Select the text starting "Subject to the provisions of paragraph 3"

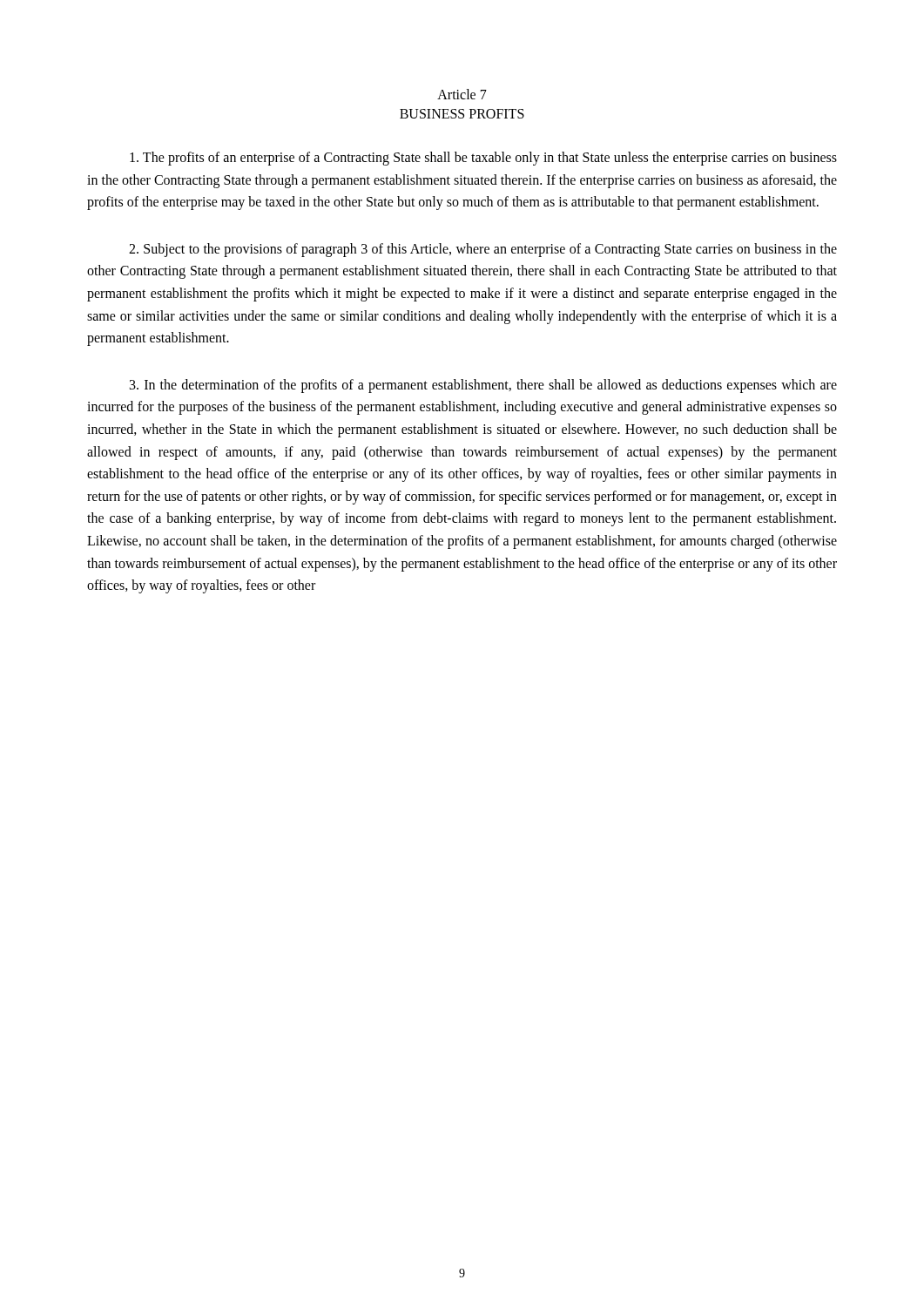(462, 293)
